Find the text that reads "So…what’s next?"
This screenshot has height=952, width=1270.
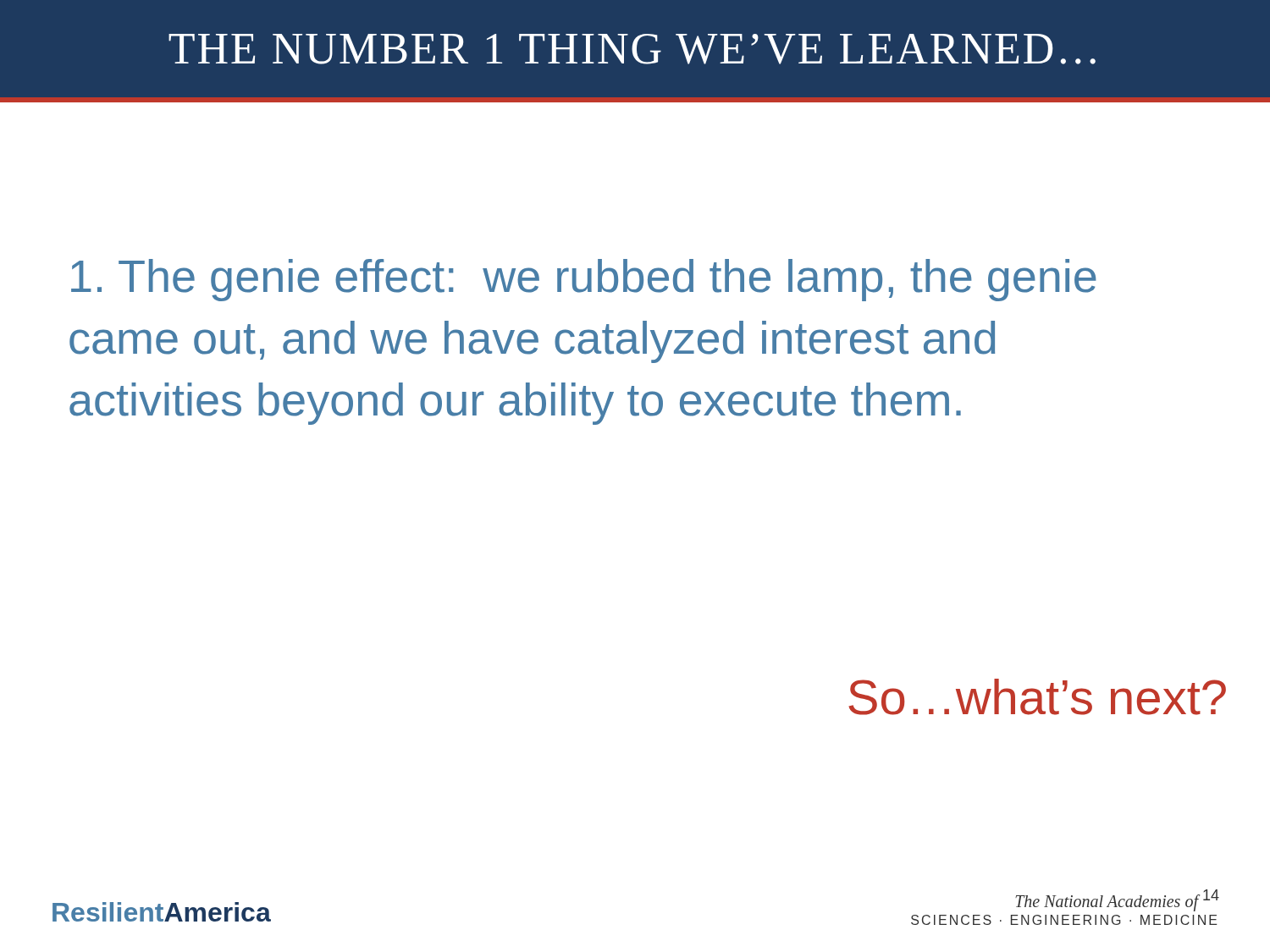pyautogui.click(x=1037, y=697)
